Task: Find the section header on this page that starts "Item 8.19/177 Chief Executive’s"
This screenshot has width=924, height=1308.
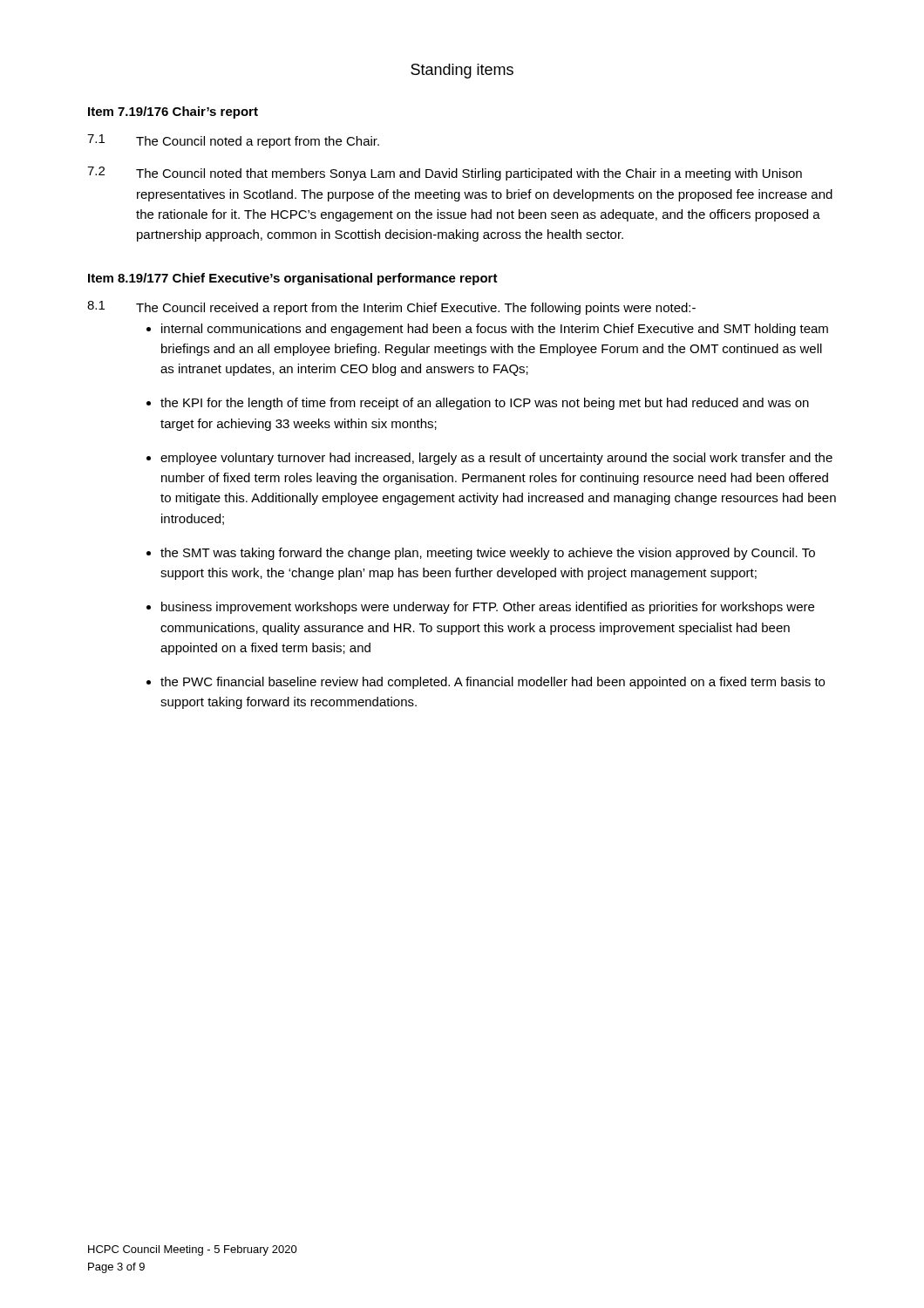Action: click(292, 278)
